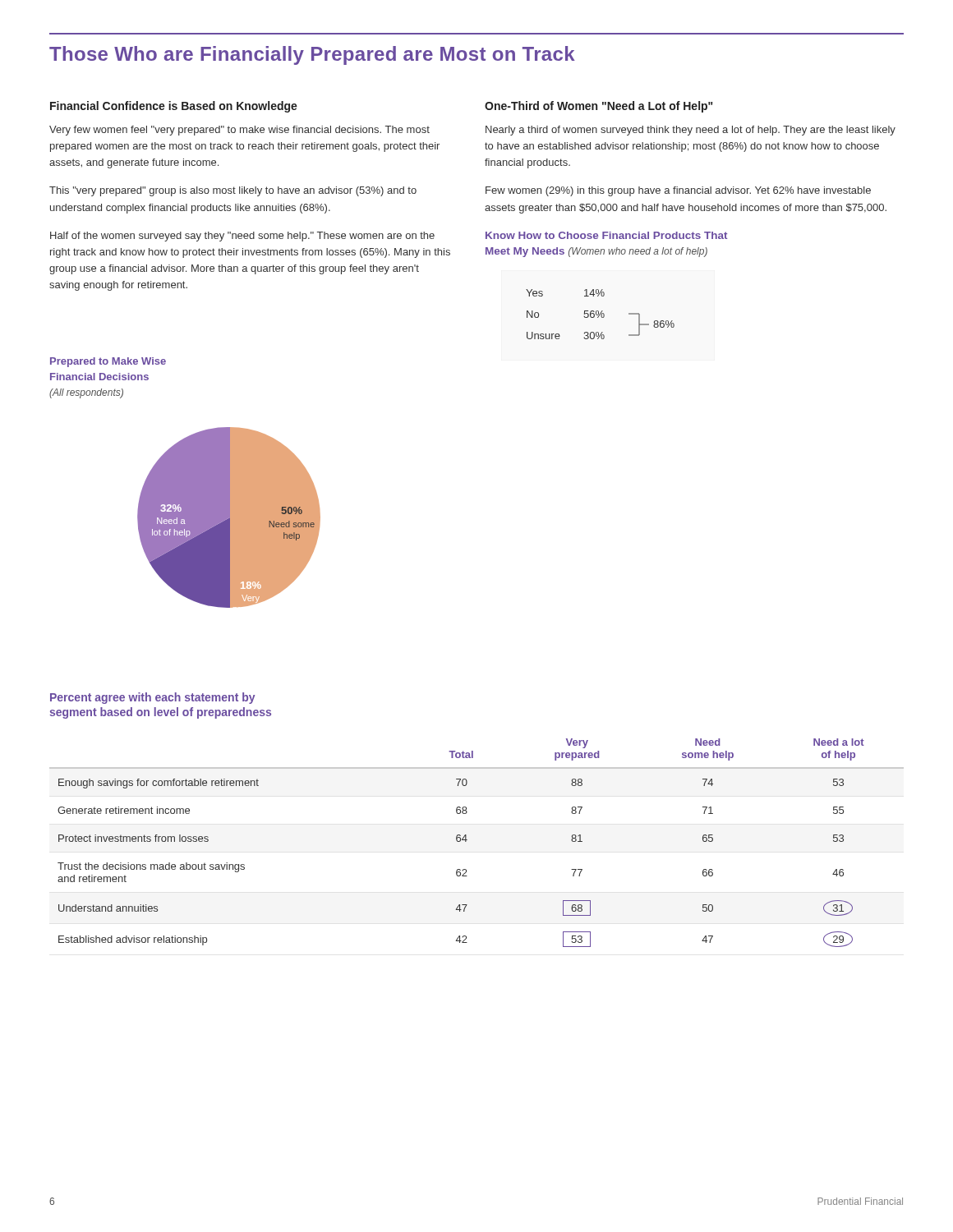The width and height of the screenshot is (953, 1232).
Task: Find the table that mentions "Generate retirement income"
Action: click(476, 823)
